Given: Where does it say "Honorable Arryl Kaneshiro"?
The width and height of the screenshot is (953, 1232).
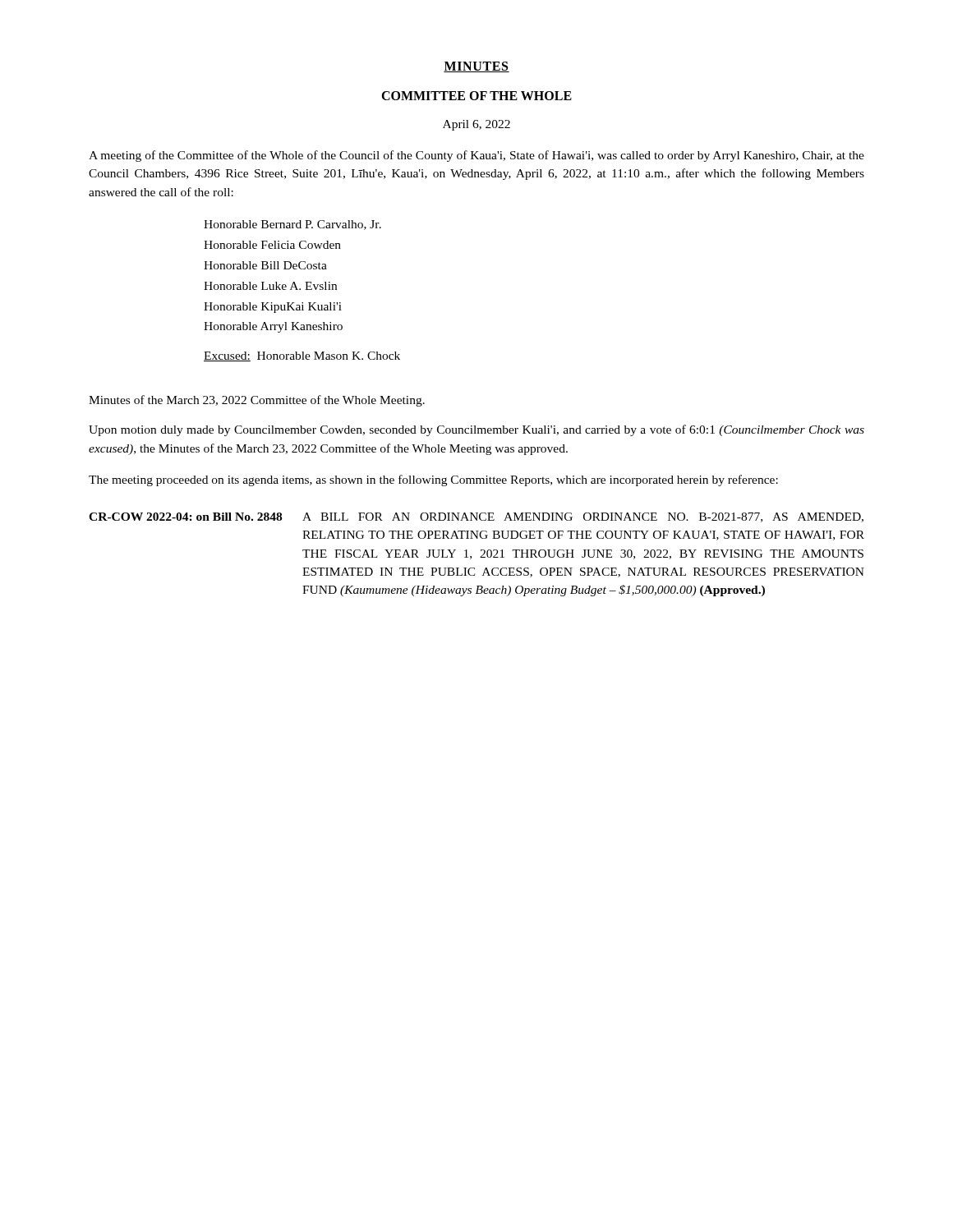Looking at the screenshot, I should click(x=273, y=326).
